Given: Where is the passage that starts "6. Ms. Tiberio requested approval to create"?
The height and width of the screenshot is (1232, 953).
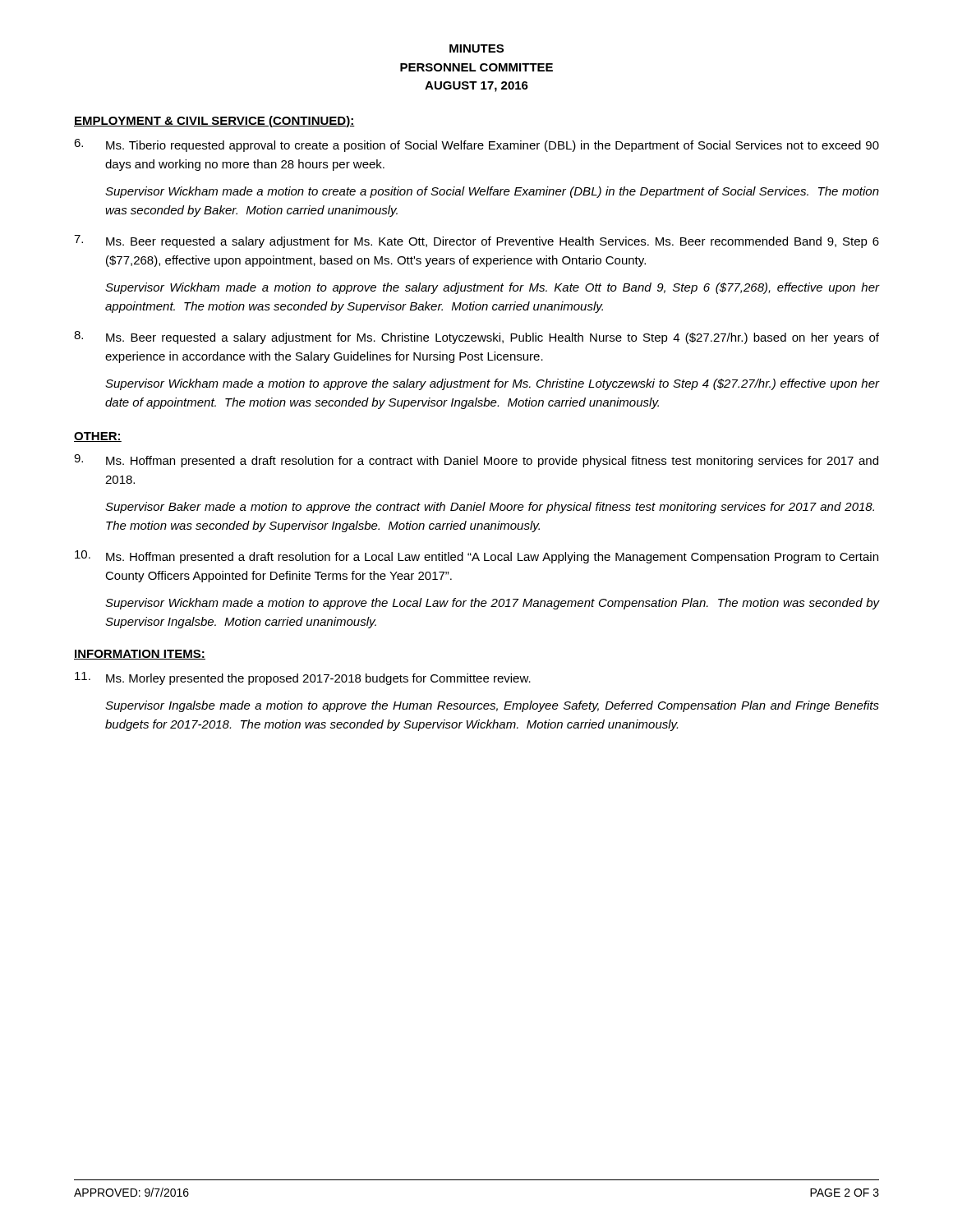Looking at the screenshot, I should (x=476, y=154).
